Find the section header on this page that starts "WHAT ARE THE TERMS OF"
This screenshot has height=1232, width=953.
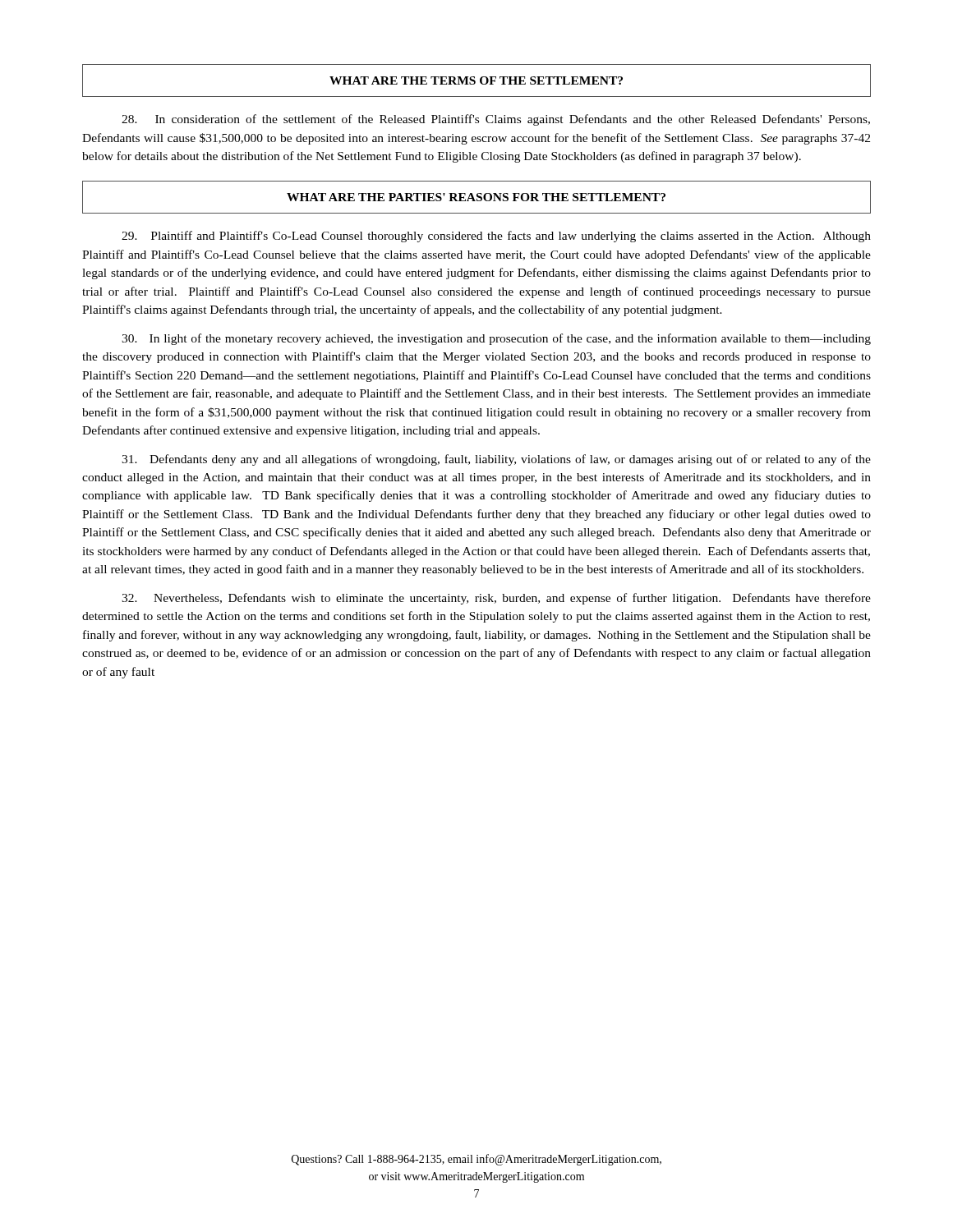(x=476, y=80)
